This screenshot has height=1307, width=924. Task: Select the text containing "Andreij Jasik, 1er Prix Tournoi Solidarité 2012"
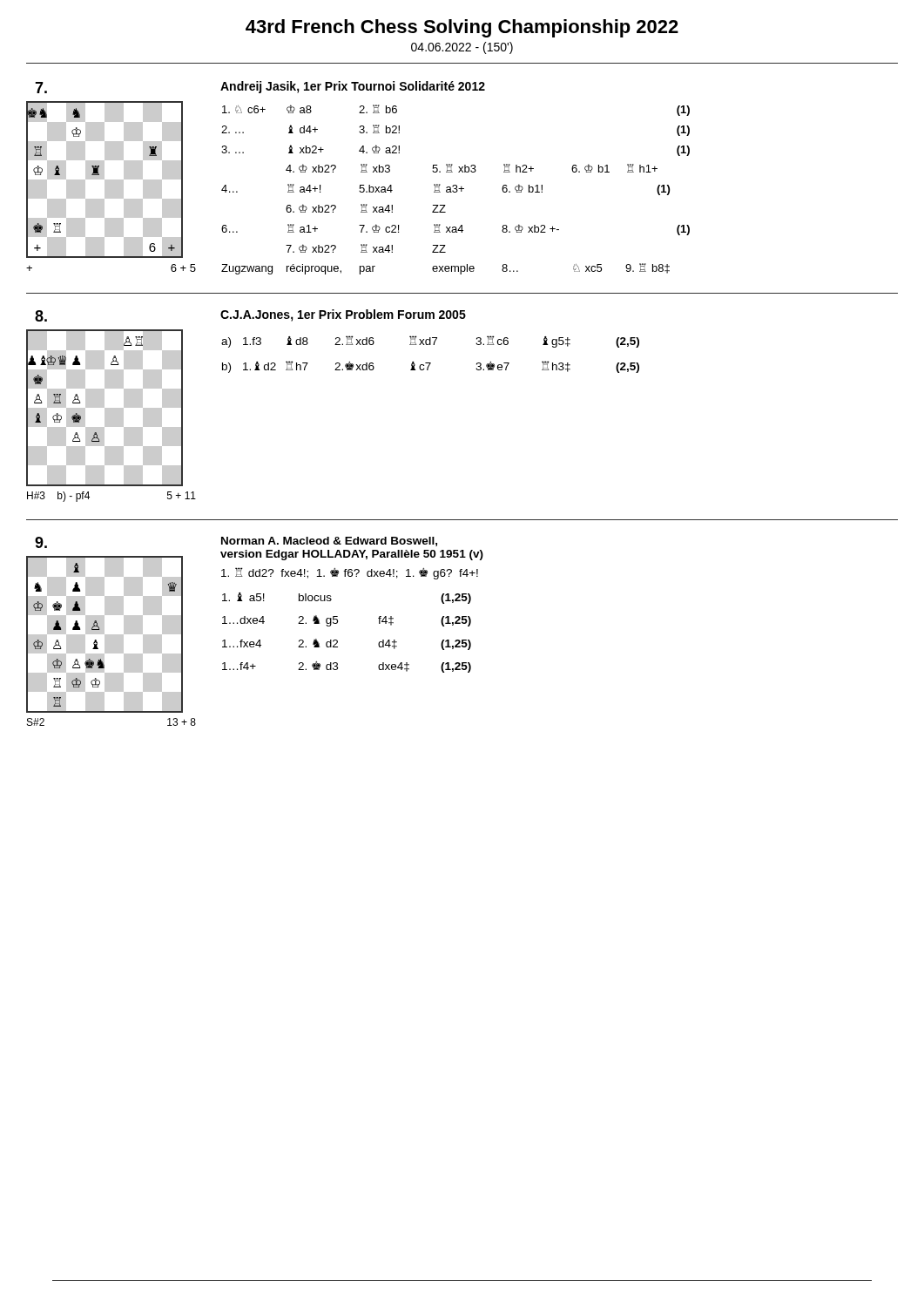point(353,86)
